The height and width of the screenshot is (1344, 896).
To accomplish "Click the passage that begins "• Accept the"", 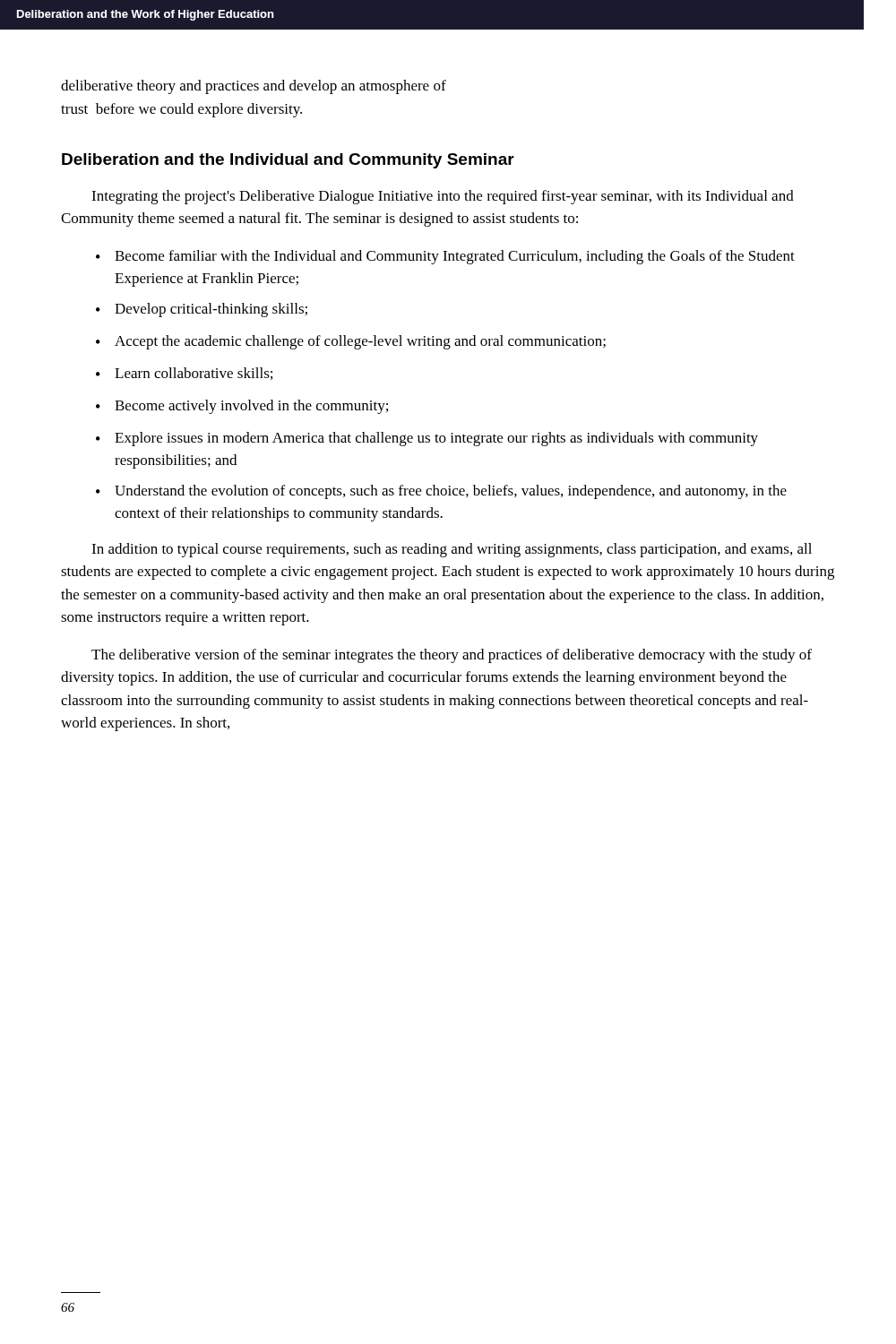I will click(x=465, y=342).
